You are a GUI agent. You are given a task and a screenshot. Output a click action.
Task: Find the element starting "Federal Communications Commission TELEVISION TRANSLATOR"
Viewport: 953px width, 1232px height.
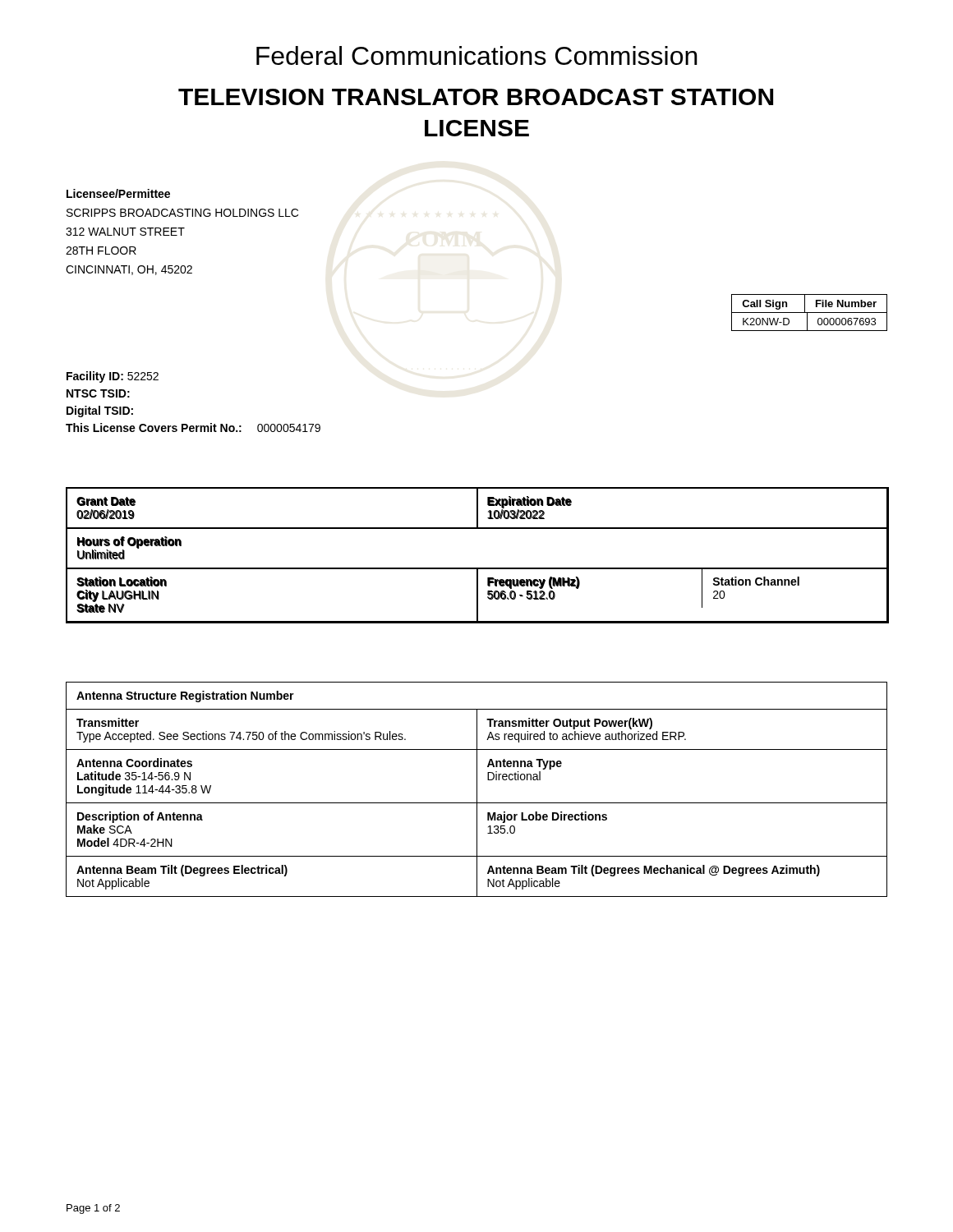tap(476, 92)
